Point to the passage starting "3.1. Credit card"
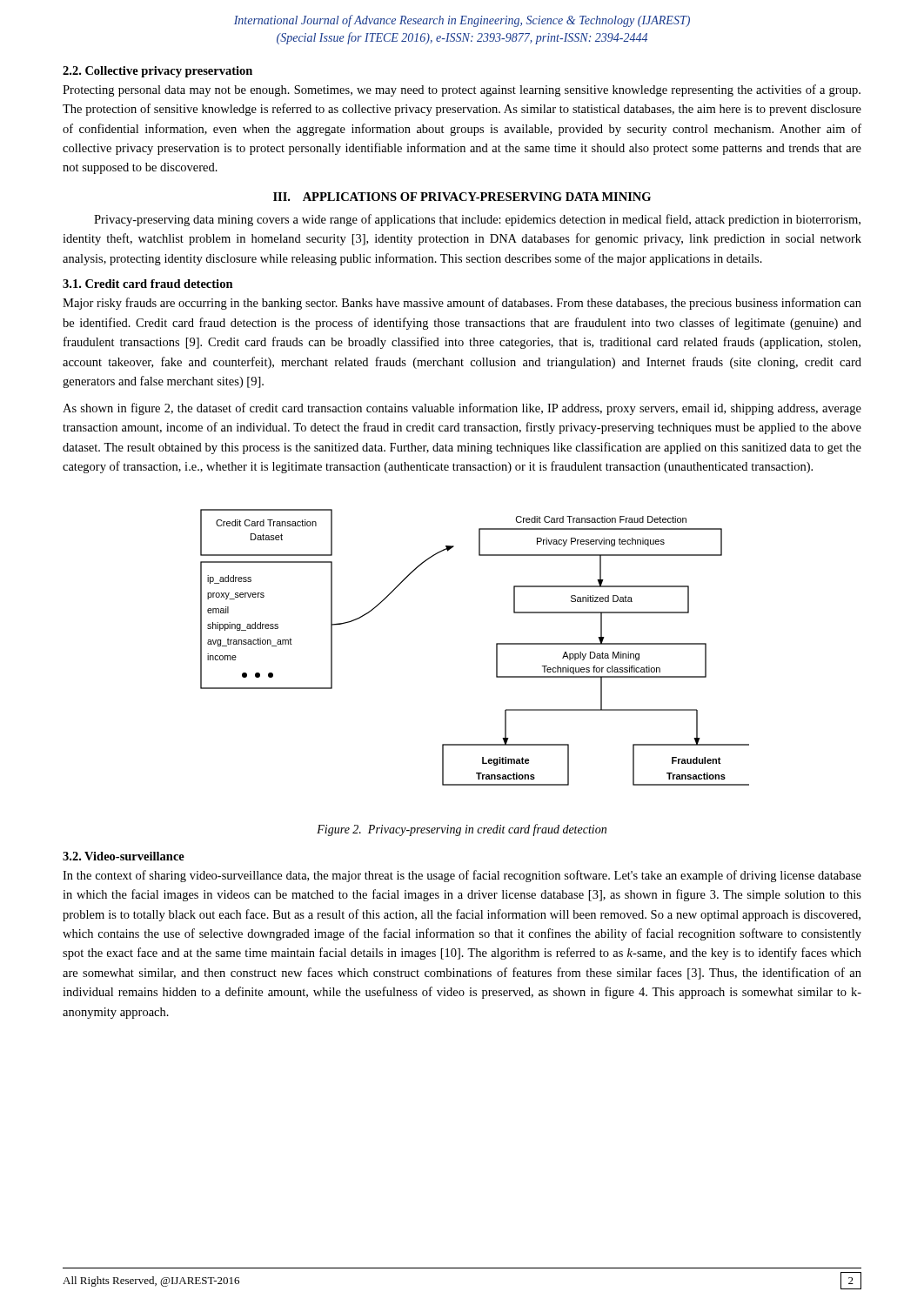The height and width of the screenshot is (1305, 924). [148, 284]
